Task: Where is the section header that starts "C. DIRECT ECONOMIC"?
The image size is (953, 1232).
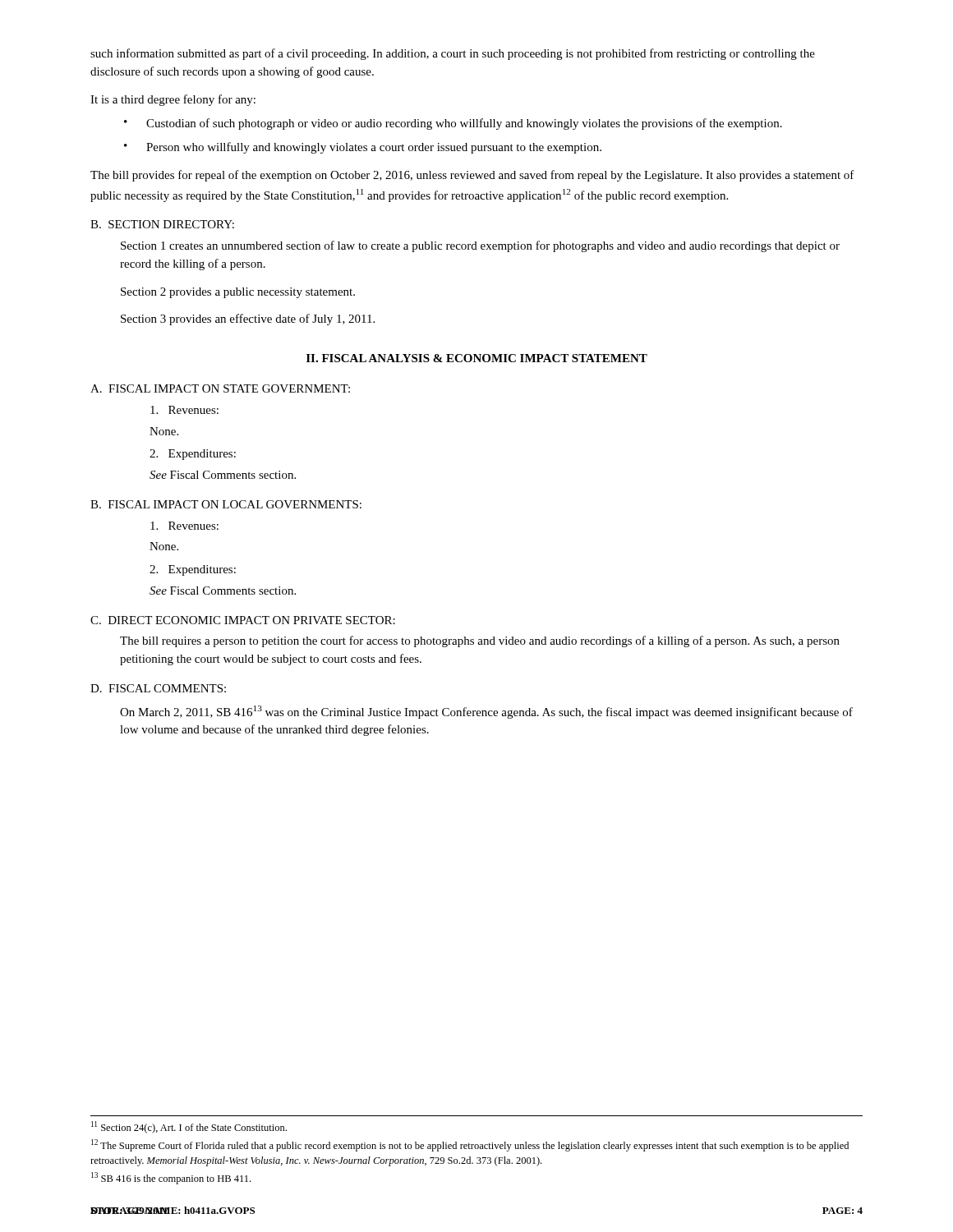Action: tap(243, 620)
